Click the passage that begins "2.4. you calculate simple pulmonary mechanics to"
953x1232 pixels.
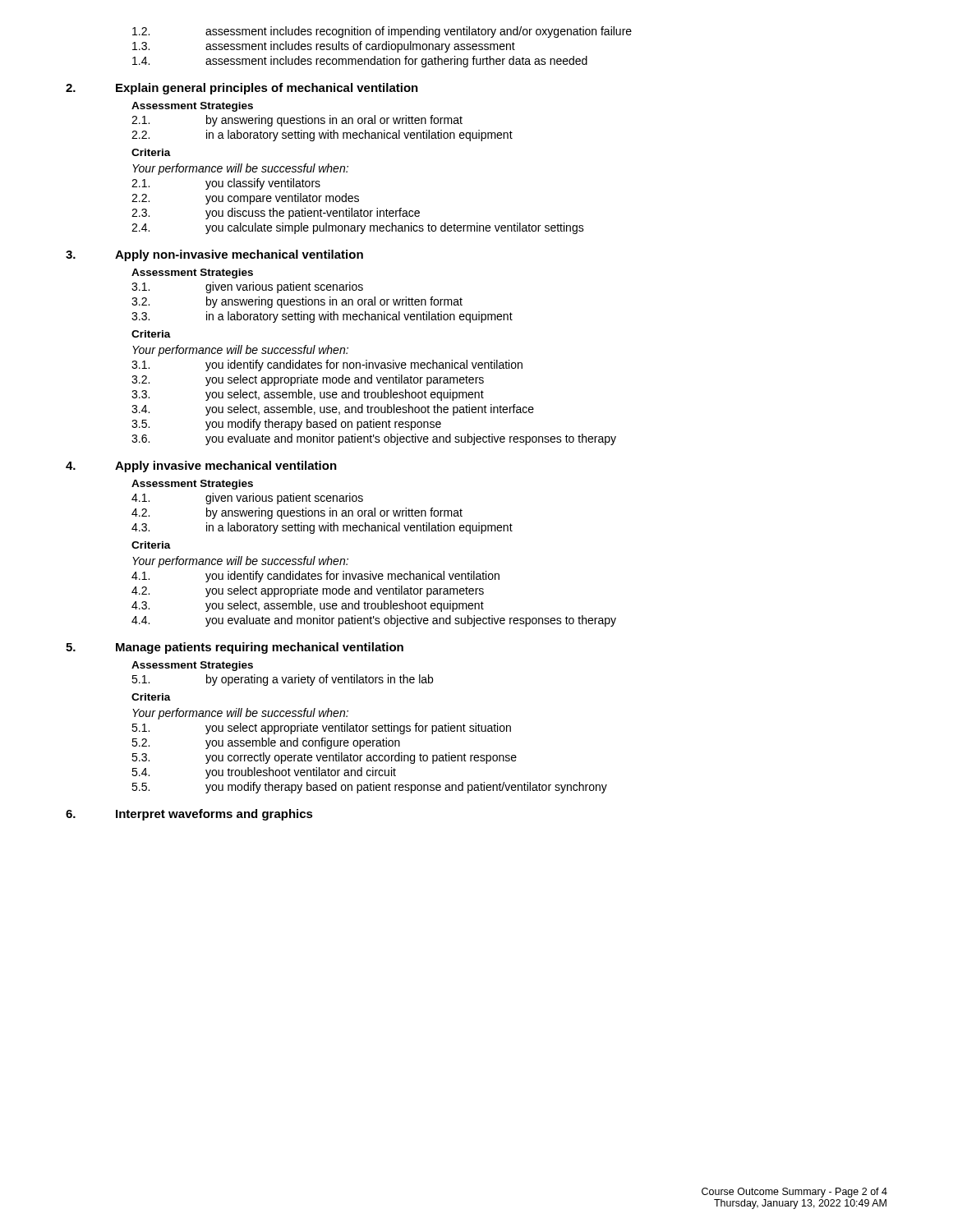click(509, 227)
